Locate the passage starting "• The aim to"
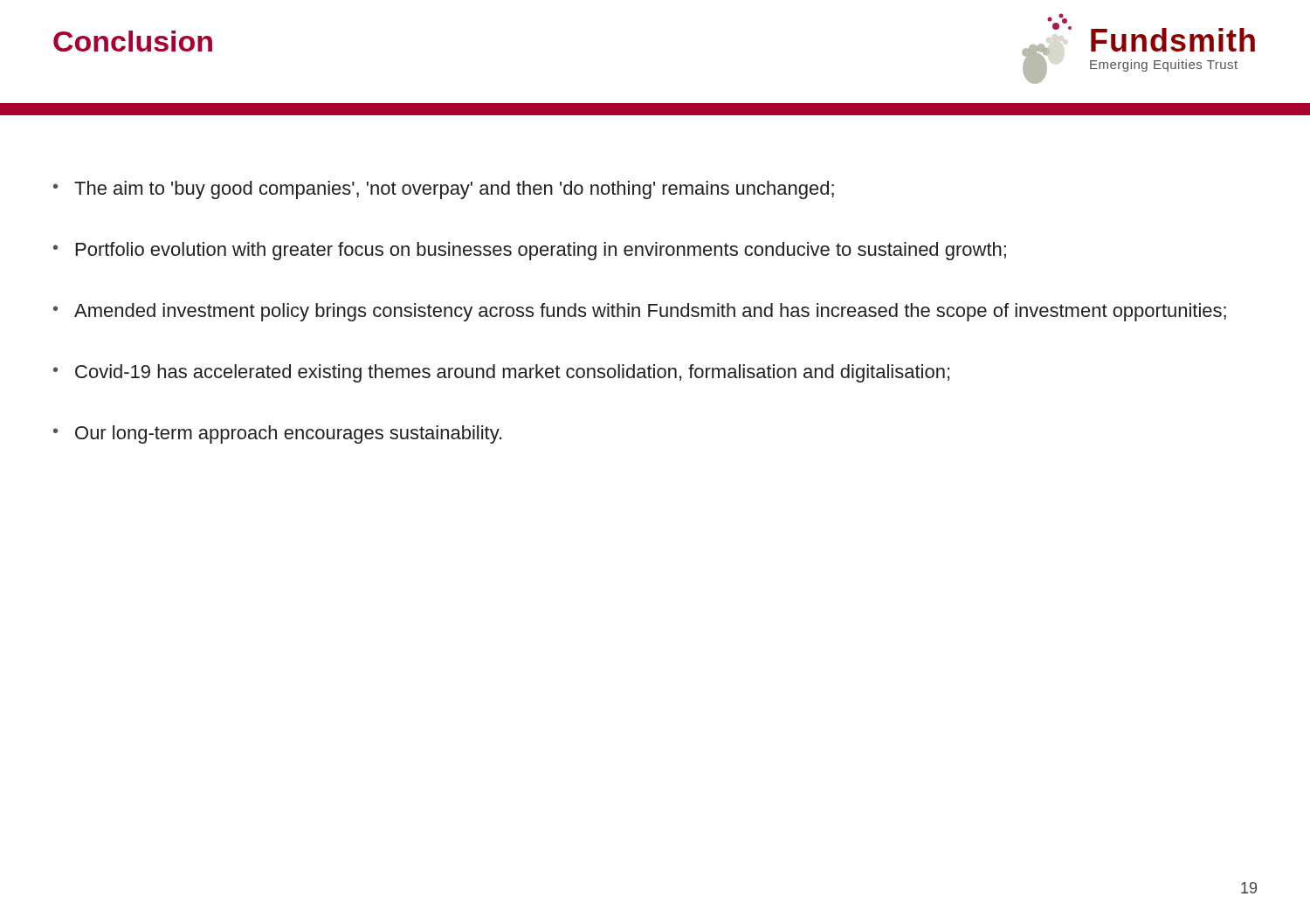1310x924 pixels. [x=444, y=189]
